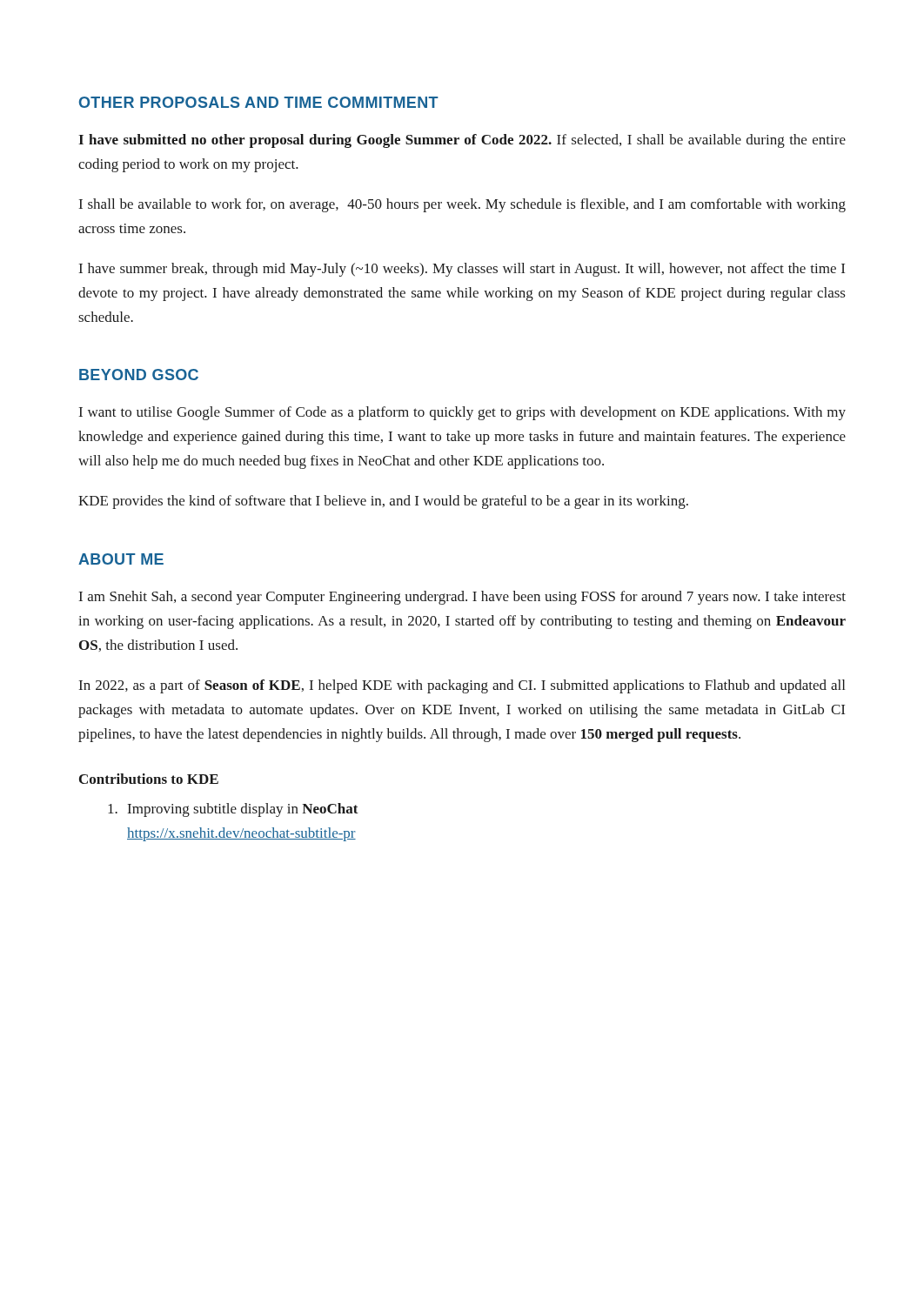Screen dimensions: 1305x924
Task: Click on the passage starting "I am Snehit Sah, a second year"
Action: pos(462,620)
